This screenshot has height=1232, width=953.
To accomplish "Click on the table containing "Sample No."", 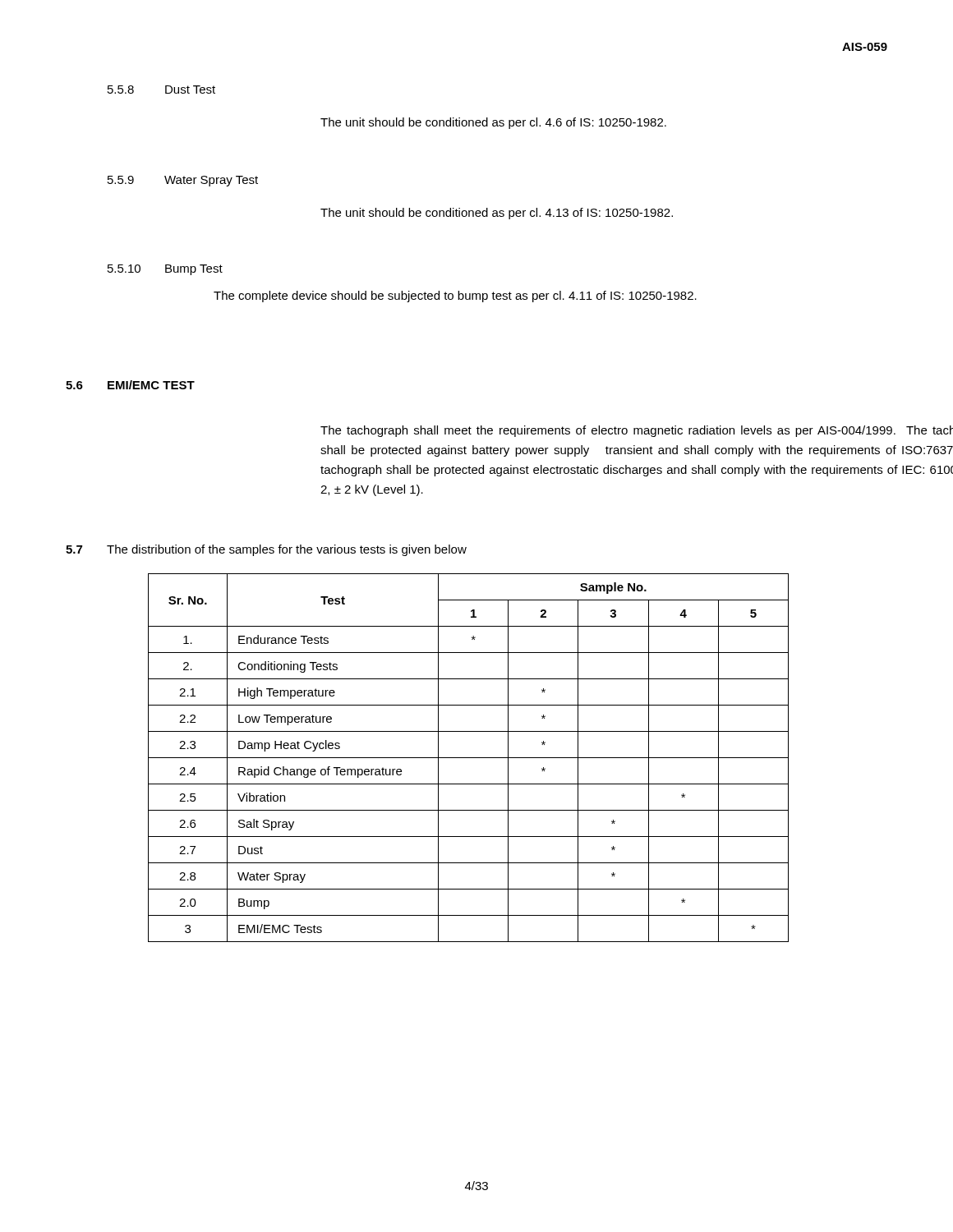I will (468, 758).
